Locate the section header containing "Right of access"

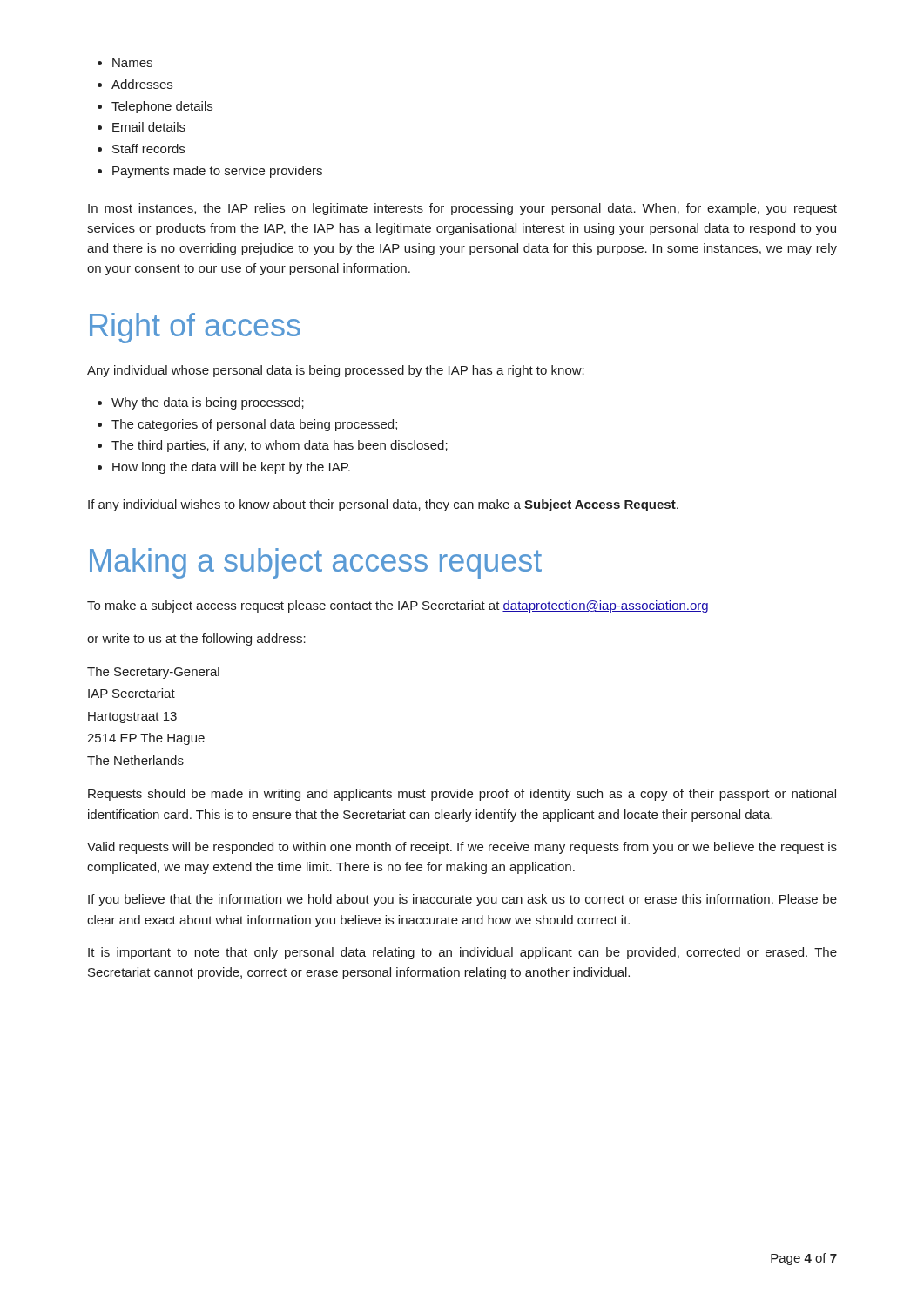click(x=194, y=325)
